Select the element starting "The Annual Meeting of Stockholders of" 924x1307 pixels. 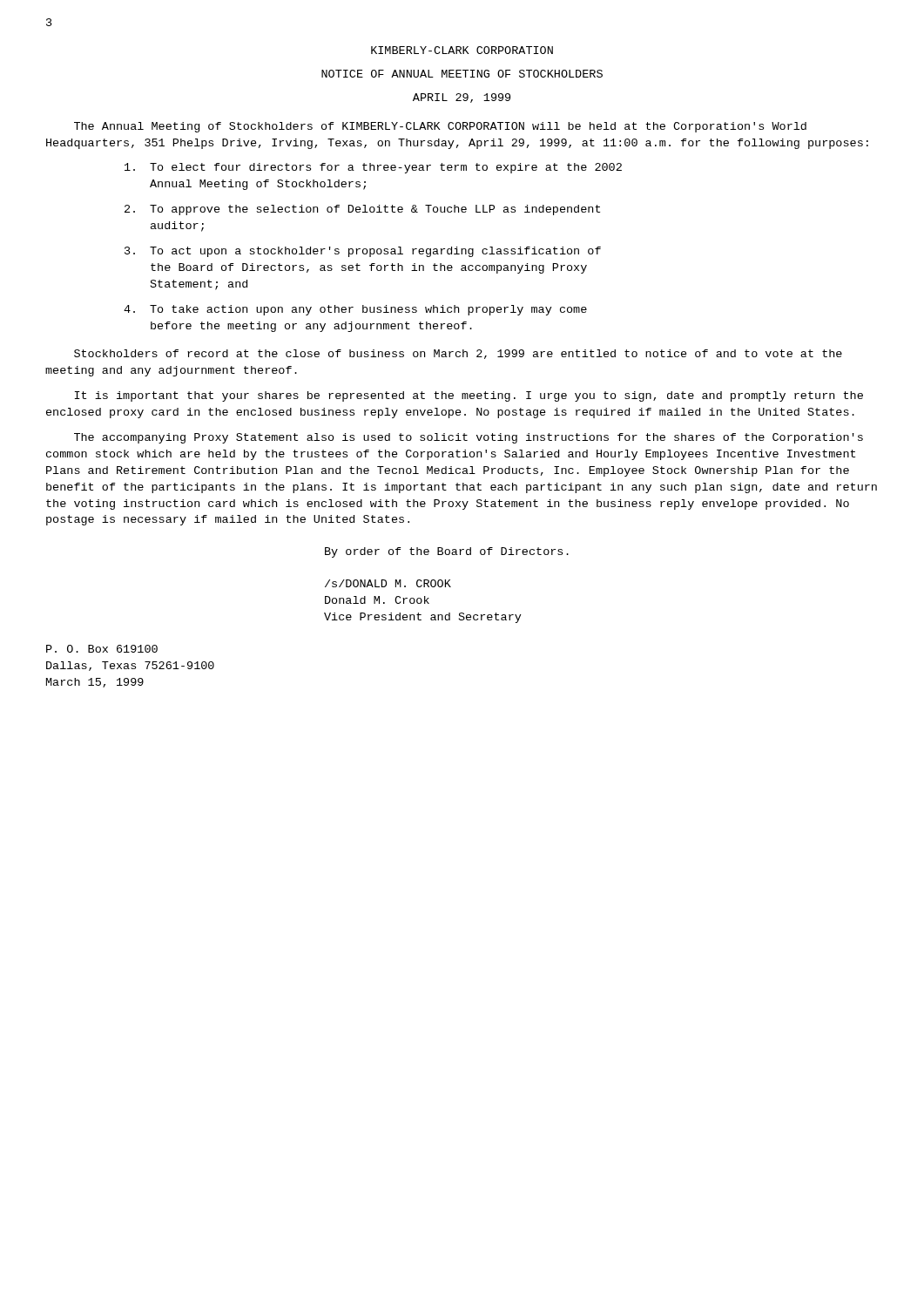coord(458,135)
